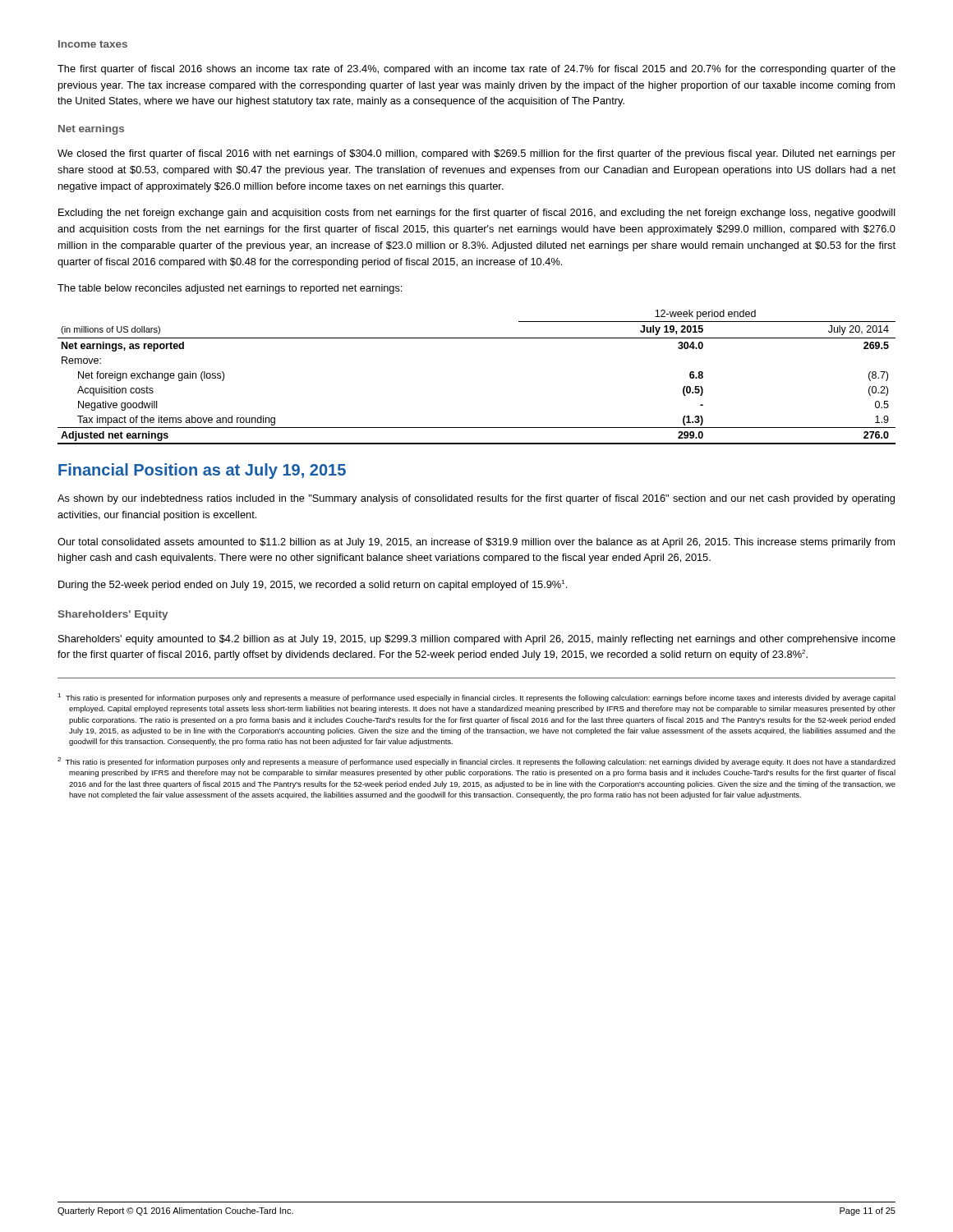Locate the footnote containing "1 This ratio is presented"
The height and width of the screenshot is (1232, 953).
click(x=476, y=719)
